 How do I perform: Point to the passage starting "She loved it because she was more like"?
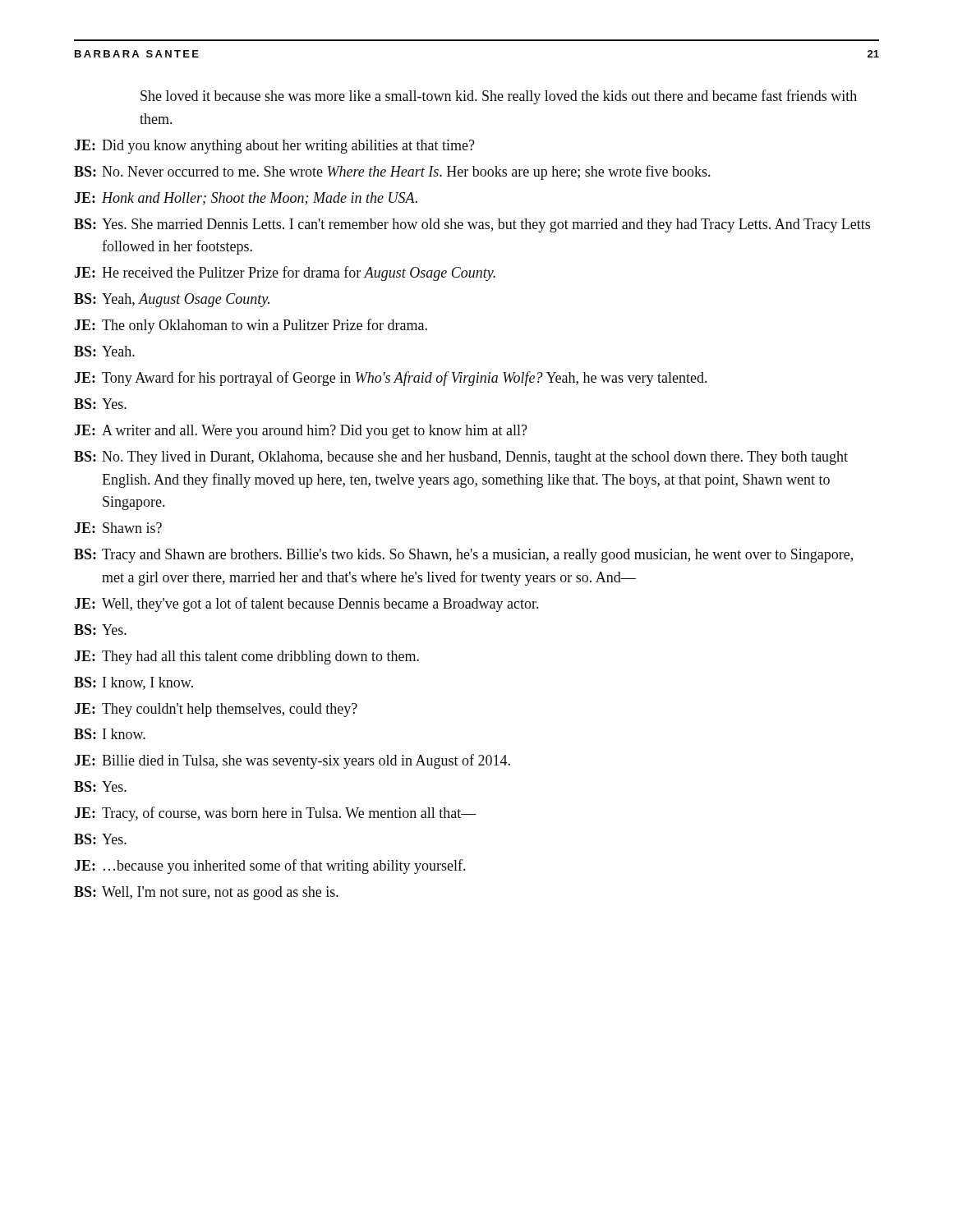pos(498,108)
